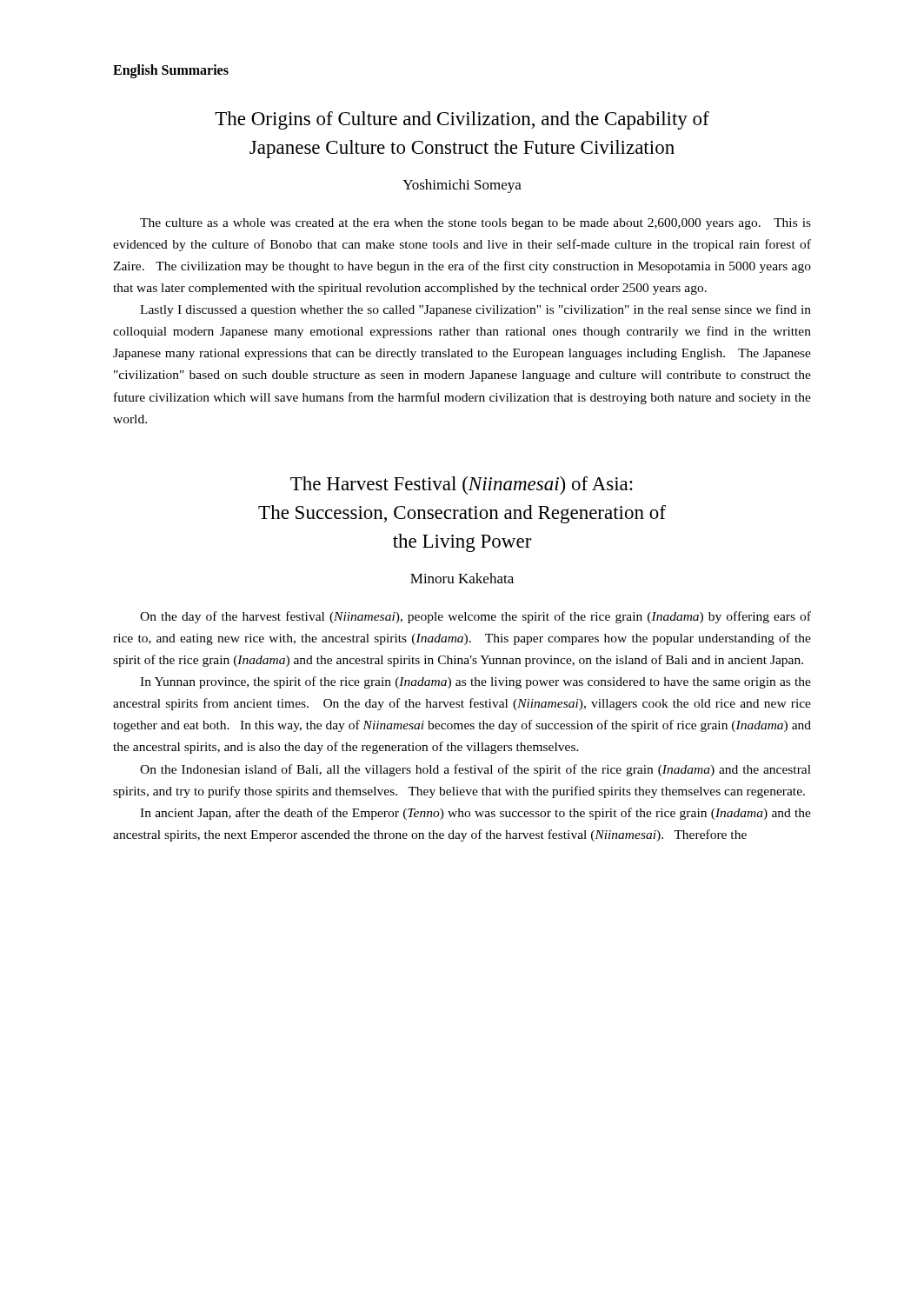Click on the text block that says "The culture as a whole"
The height and width of the screenshot is (1304, 924).
[x=462, y=255]
